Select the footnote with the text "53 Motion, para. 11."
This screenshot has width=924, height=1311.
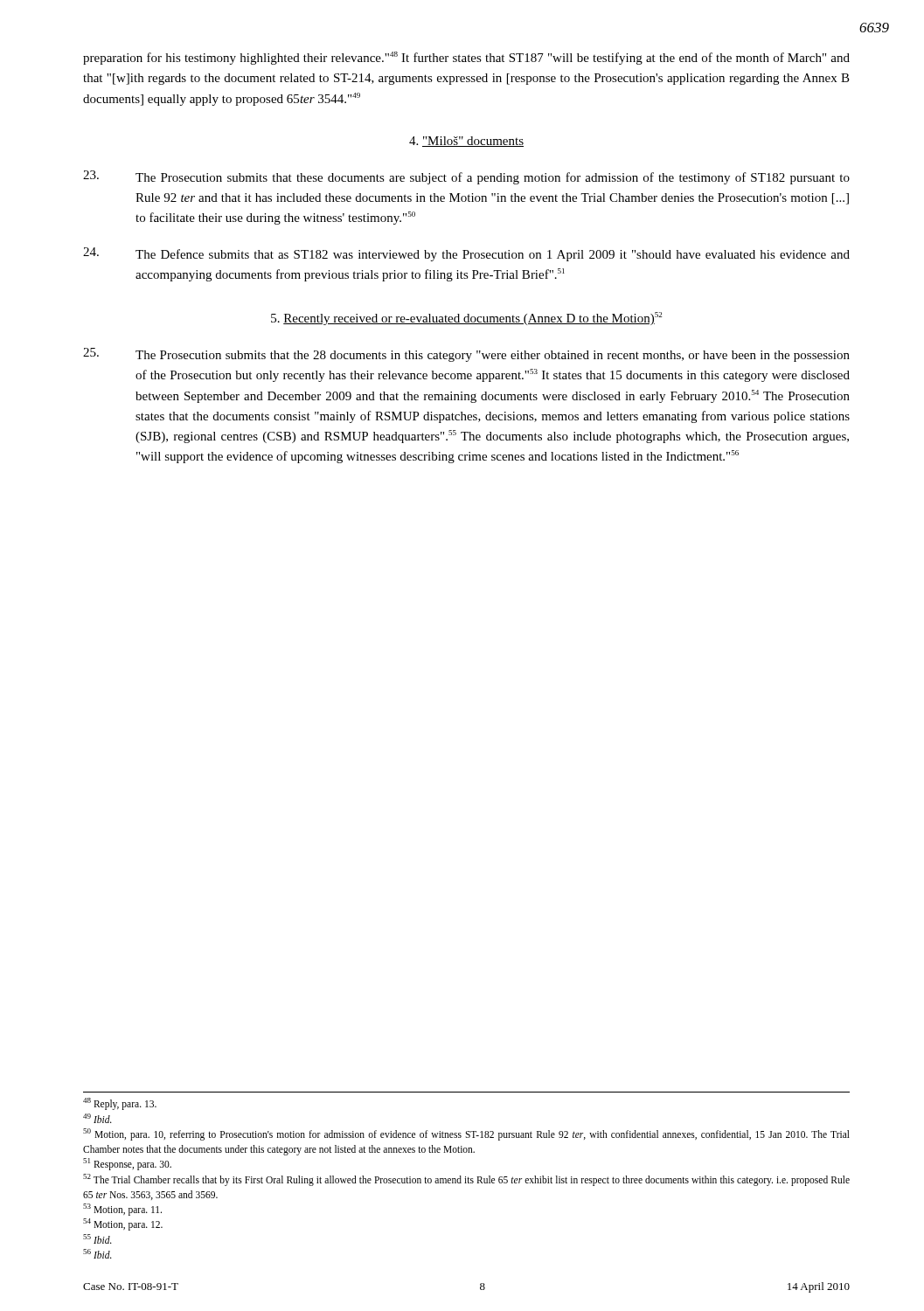pyautogui.click(x=123, y=1209)
